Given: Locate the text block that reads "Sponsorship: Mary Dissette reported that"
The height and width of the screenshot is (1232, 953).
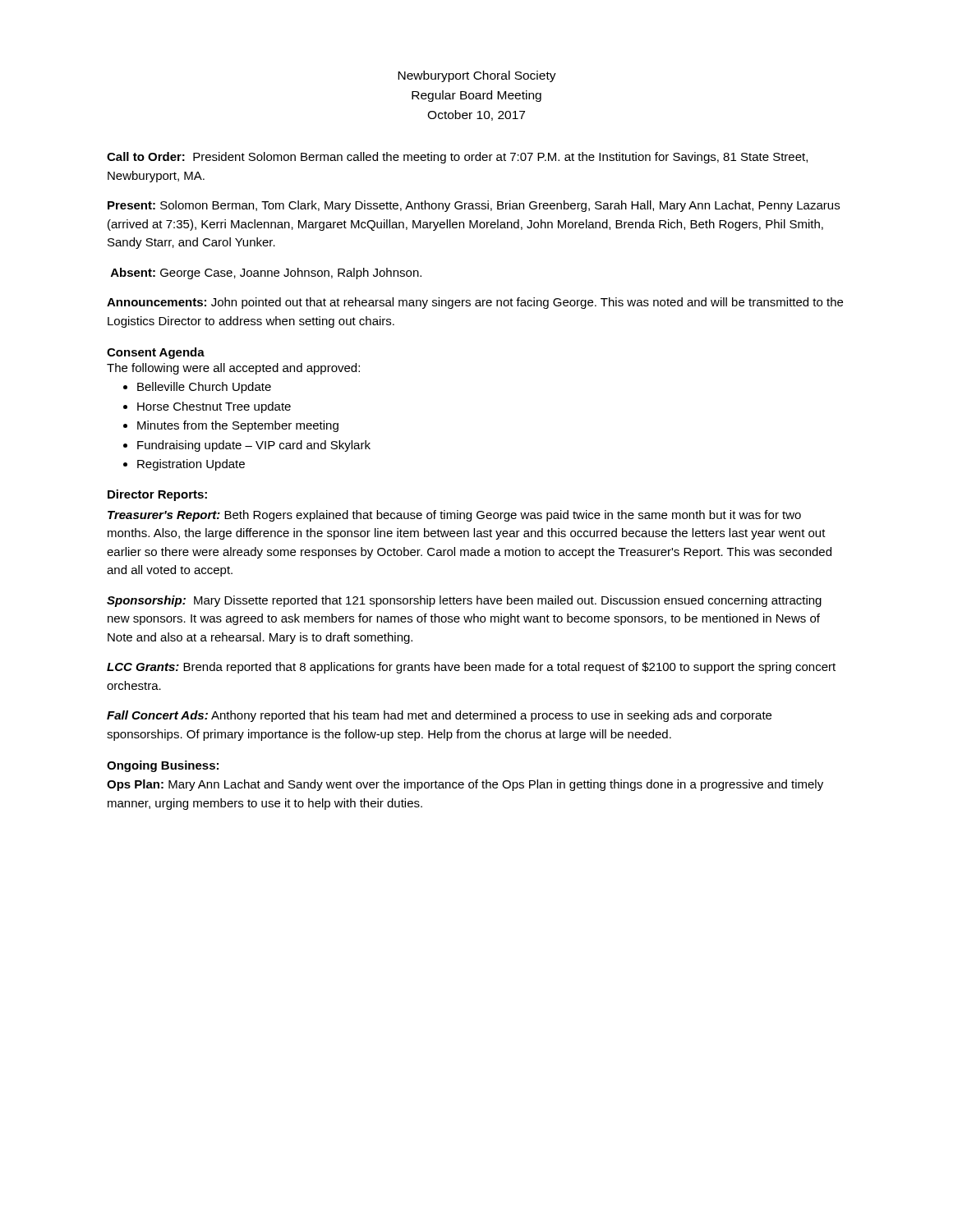Looking at the screenshot, I should pyautogui.click(x=464, y=618).
